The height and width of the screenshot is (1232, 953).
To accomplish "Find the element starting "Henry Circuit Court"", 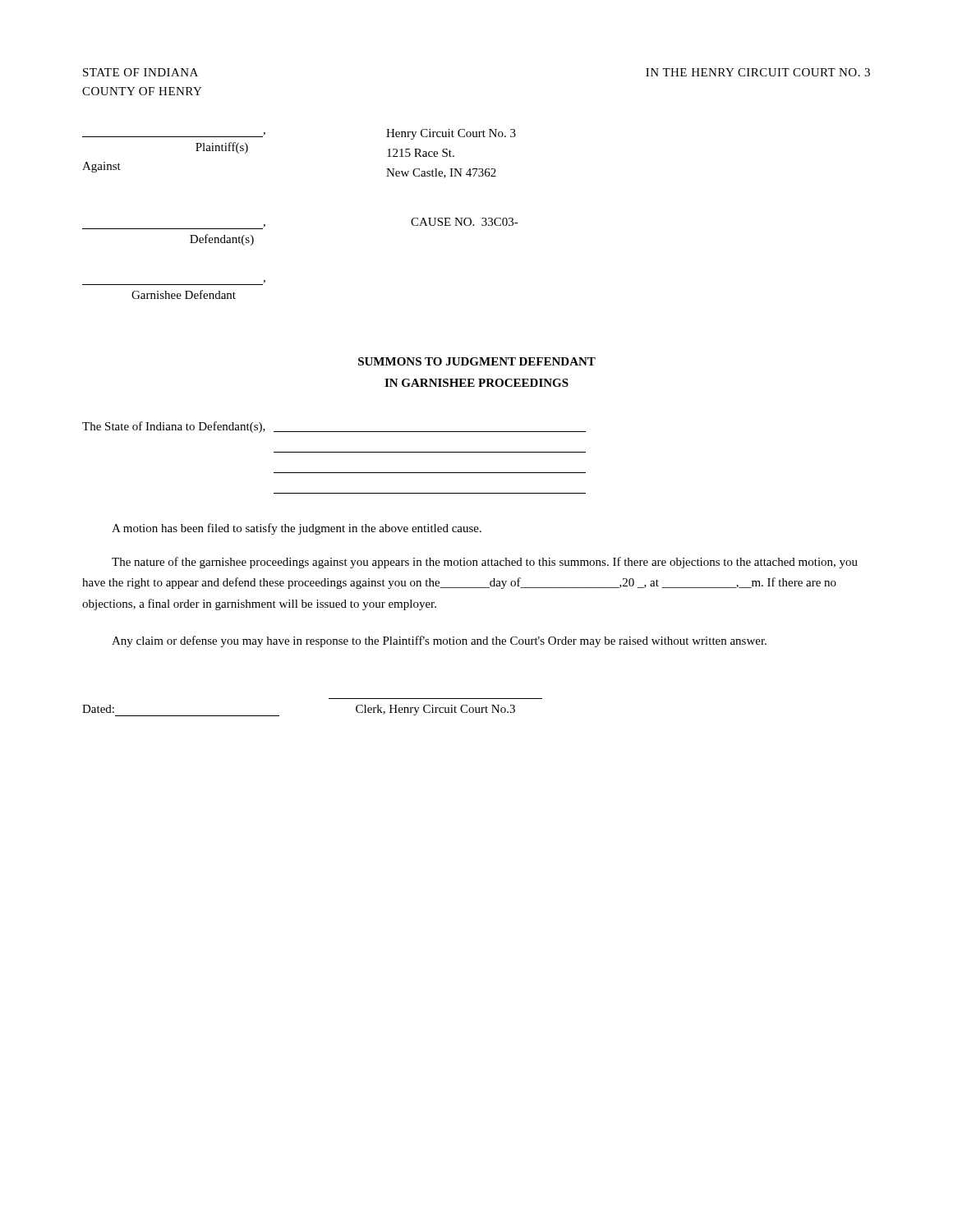I will pos(451,153).
